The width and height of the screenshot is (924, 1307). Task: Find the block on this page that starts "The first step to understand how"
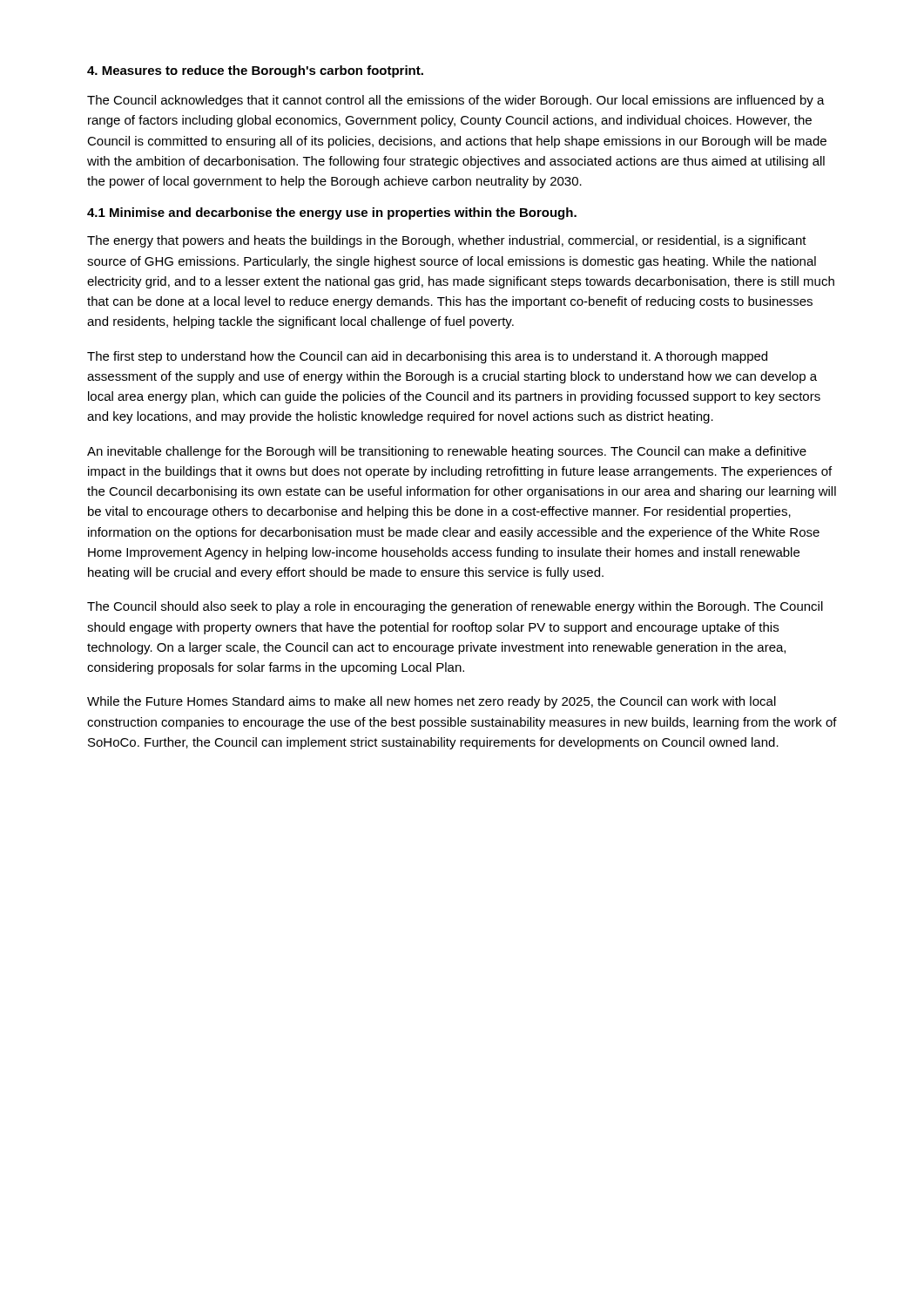pyautogui.click(x=454, y=386)
